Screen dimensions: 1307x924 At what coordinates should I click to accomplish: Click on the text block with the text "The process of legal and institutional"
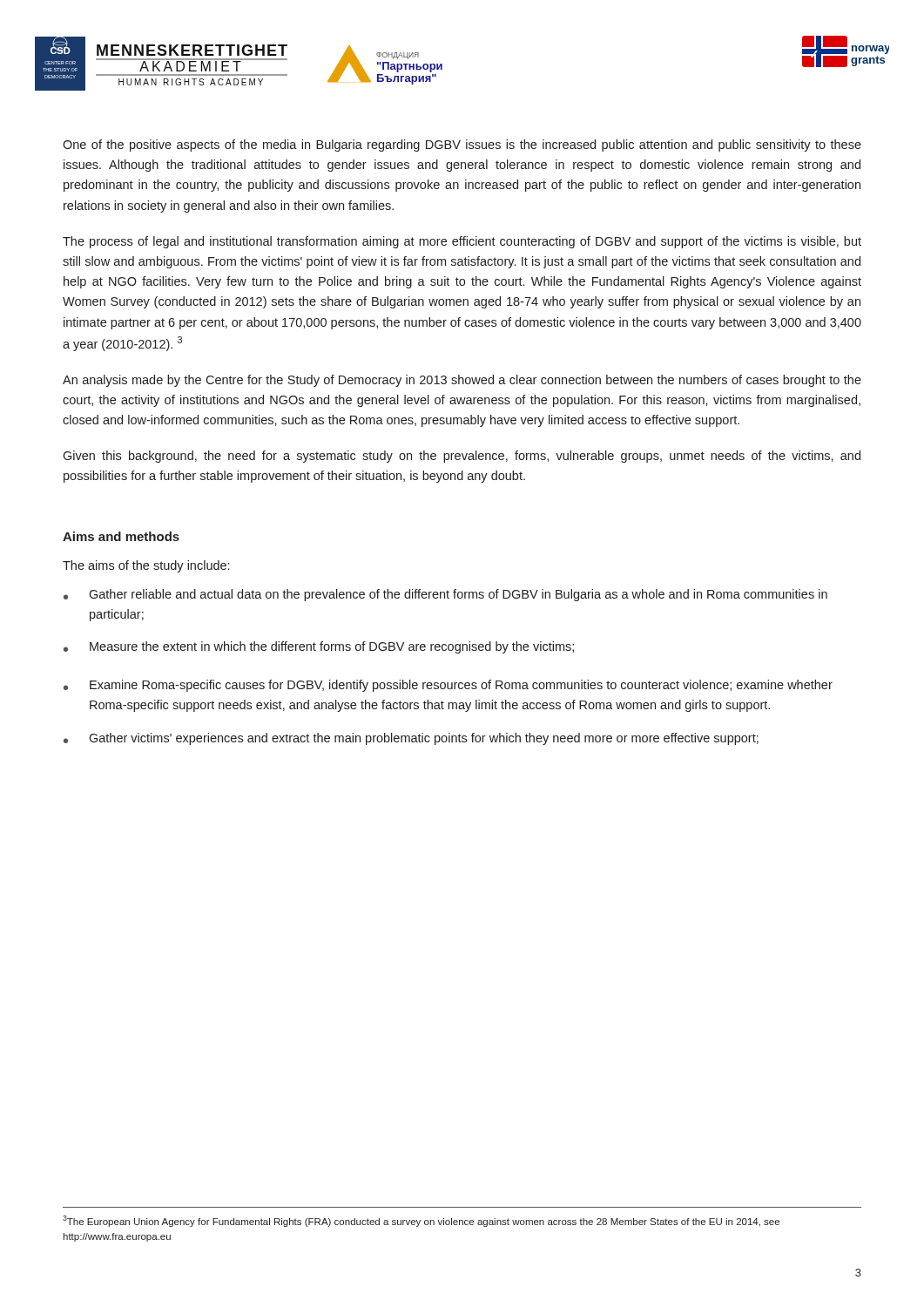(462, 293)
